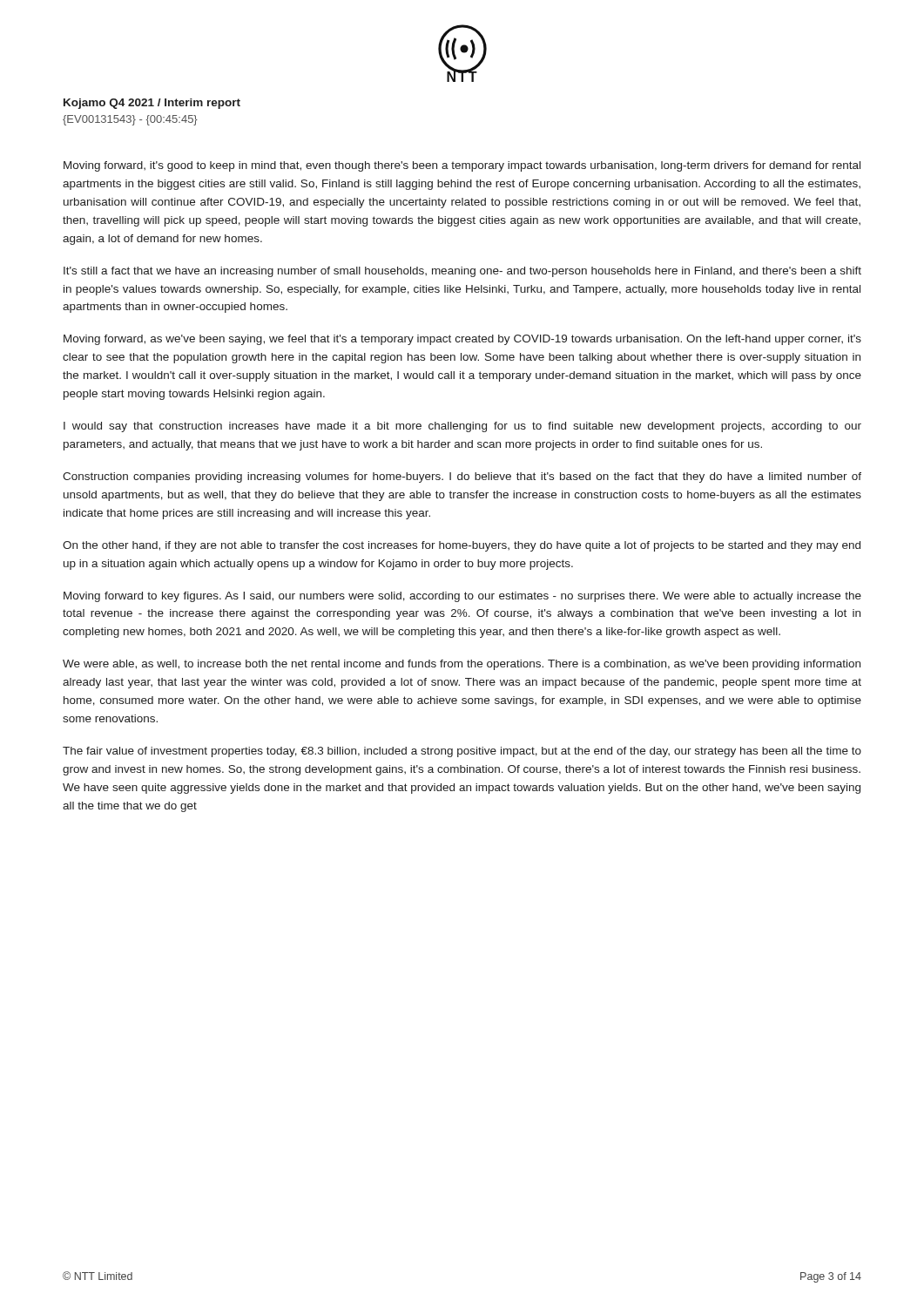Navigate to the element starting "On the other hand, if they are"
Screen dimensions: 1307x924
(x=462, y=554)
